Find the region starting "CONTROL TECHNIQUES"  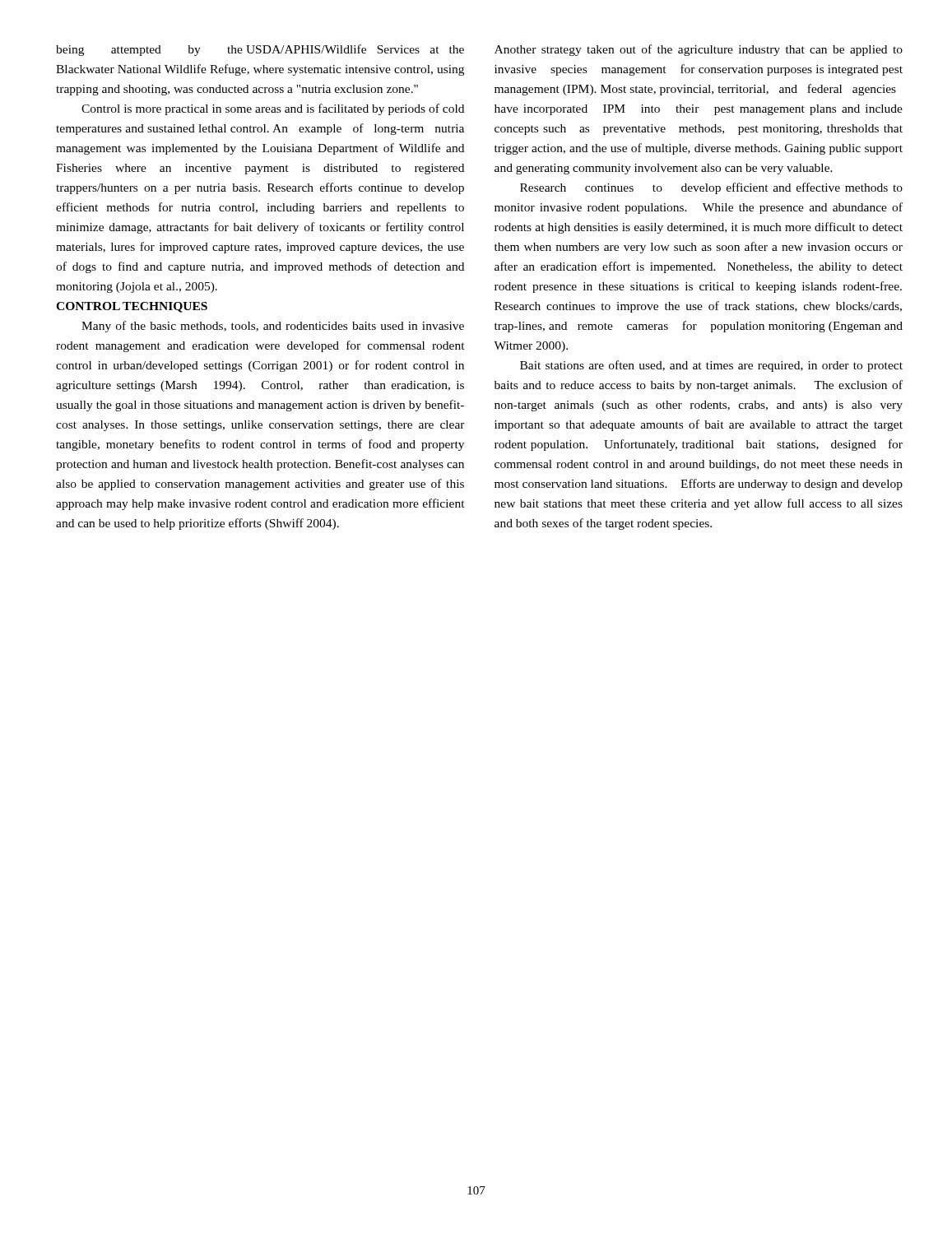click(132, 307)
